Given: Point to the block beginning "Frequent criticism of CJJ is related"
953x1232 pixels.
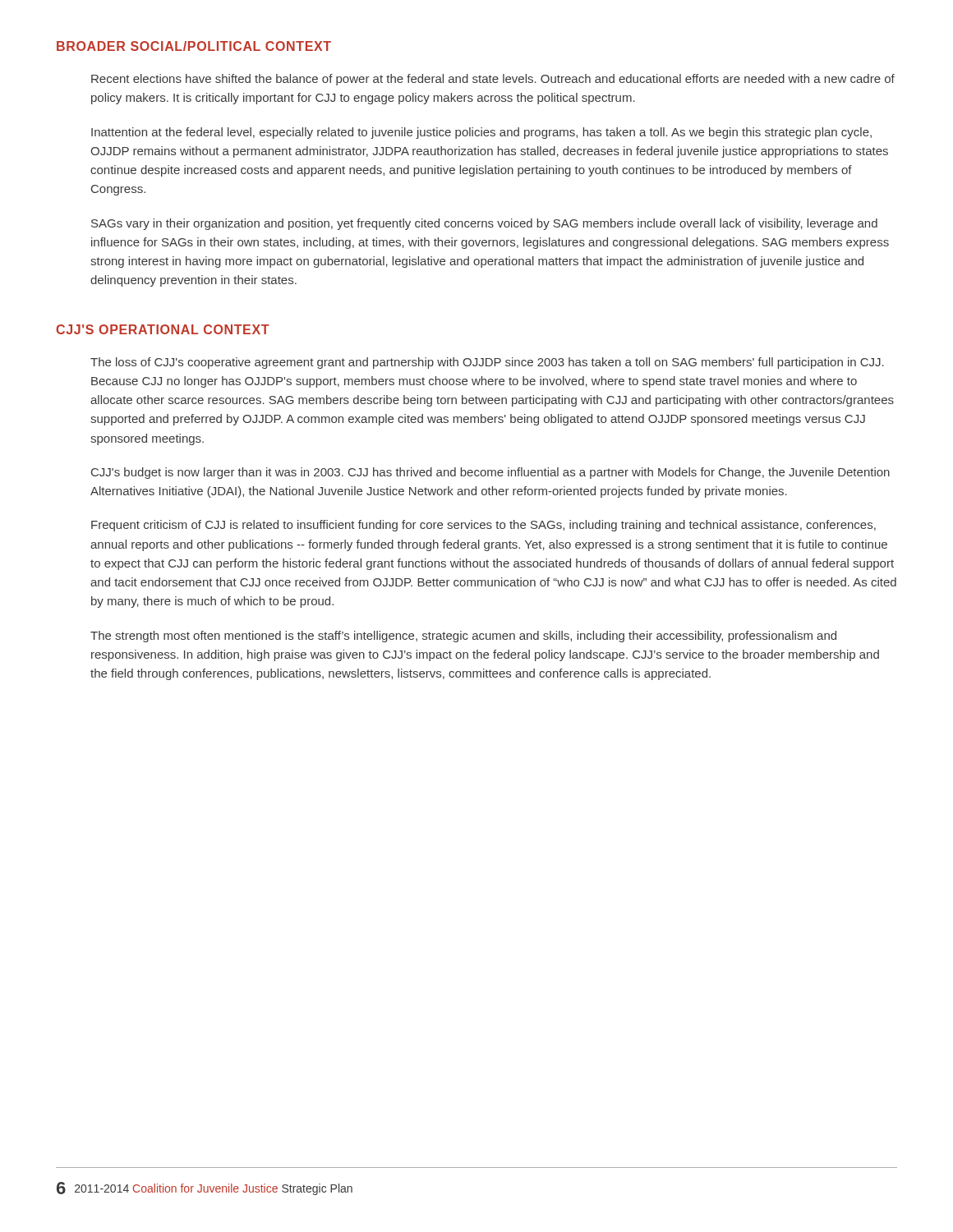Looking at the screenshot, I should pyautogui.click(x=494, y=563).
